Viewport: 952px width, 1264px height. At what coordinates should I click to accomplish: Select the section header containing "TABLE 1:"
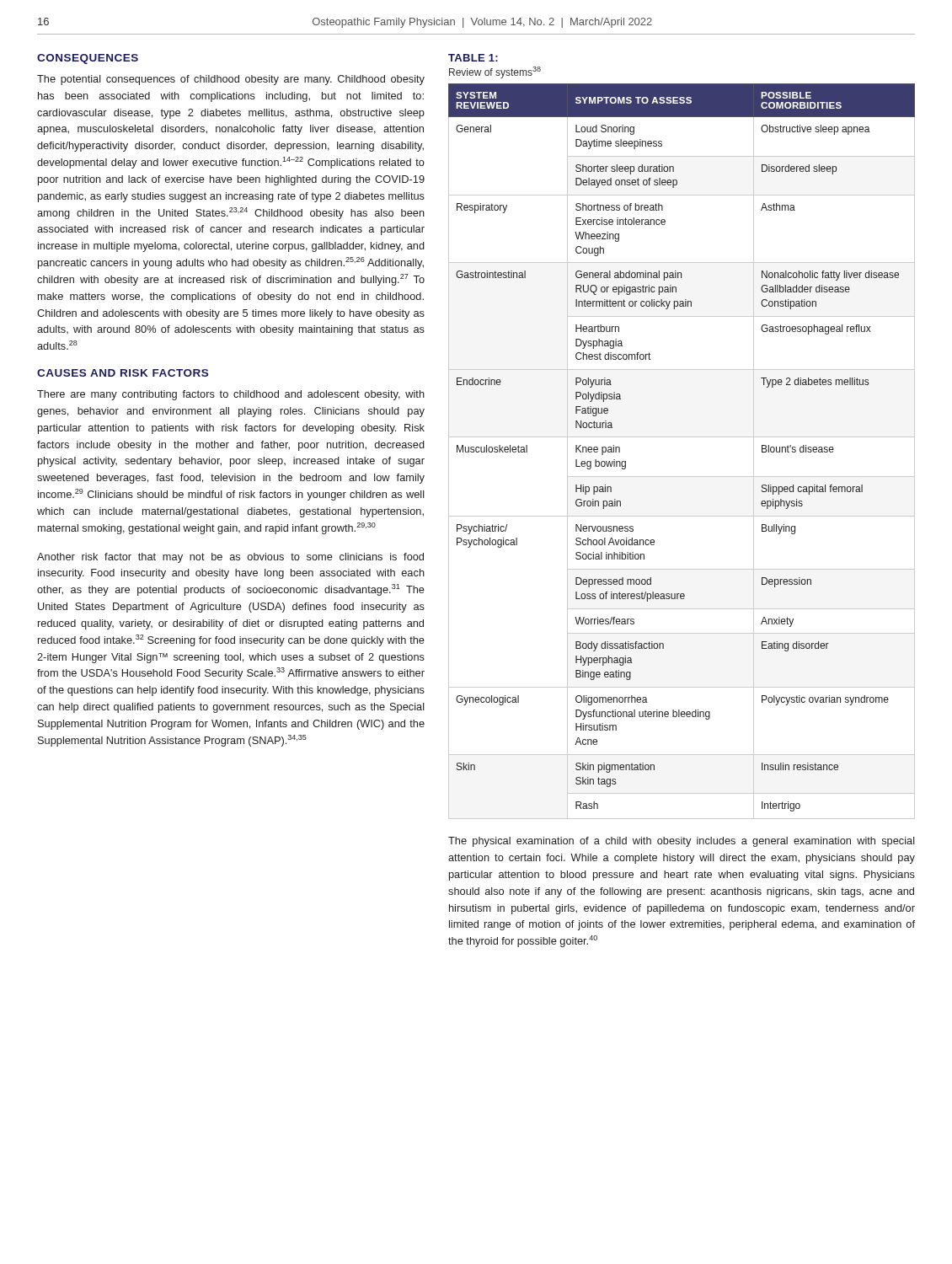pos(473,58)
